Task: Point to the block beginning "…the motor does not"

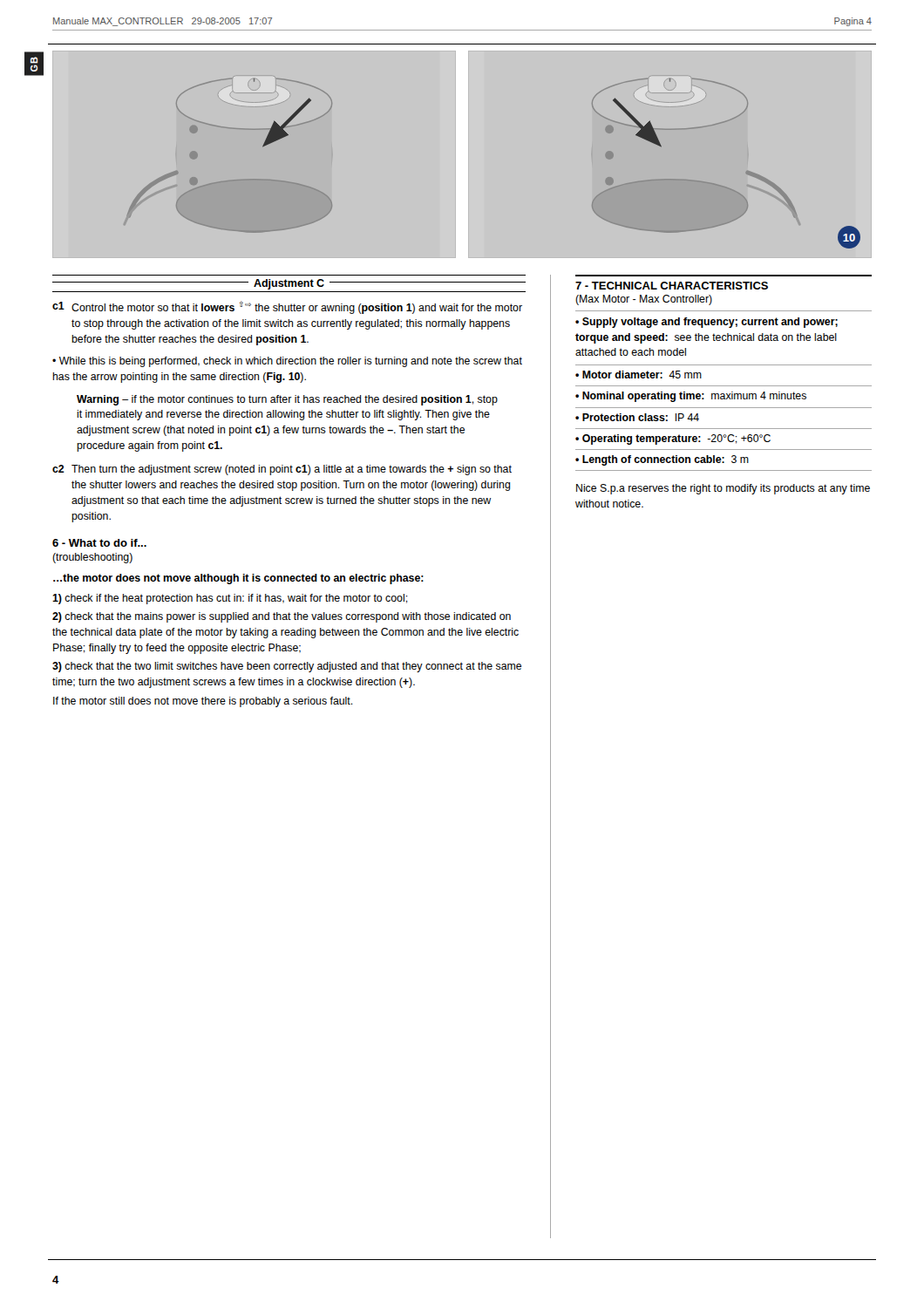Action: (x=238, y=578)
